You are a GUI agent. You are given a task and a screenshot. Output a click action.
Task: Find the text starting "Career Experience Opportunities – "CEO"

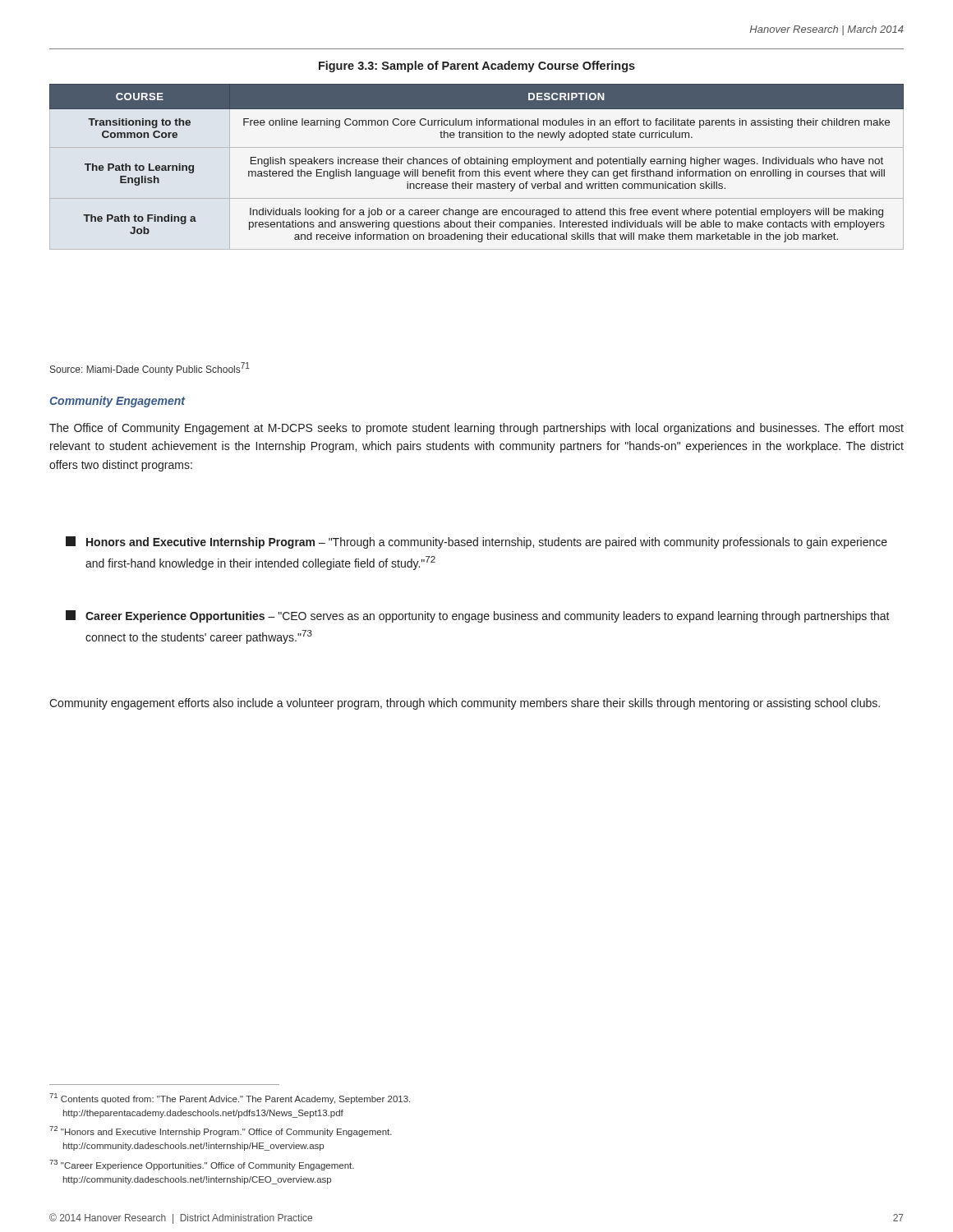[x=485, y=627]
